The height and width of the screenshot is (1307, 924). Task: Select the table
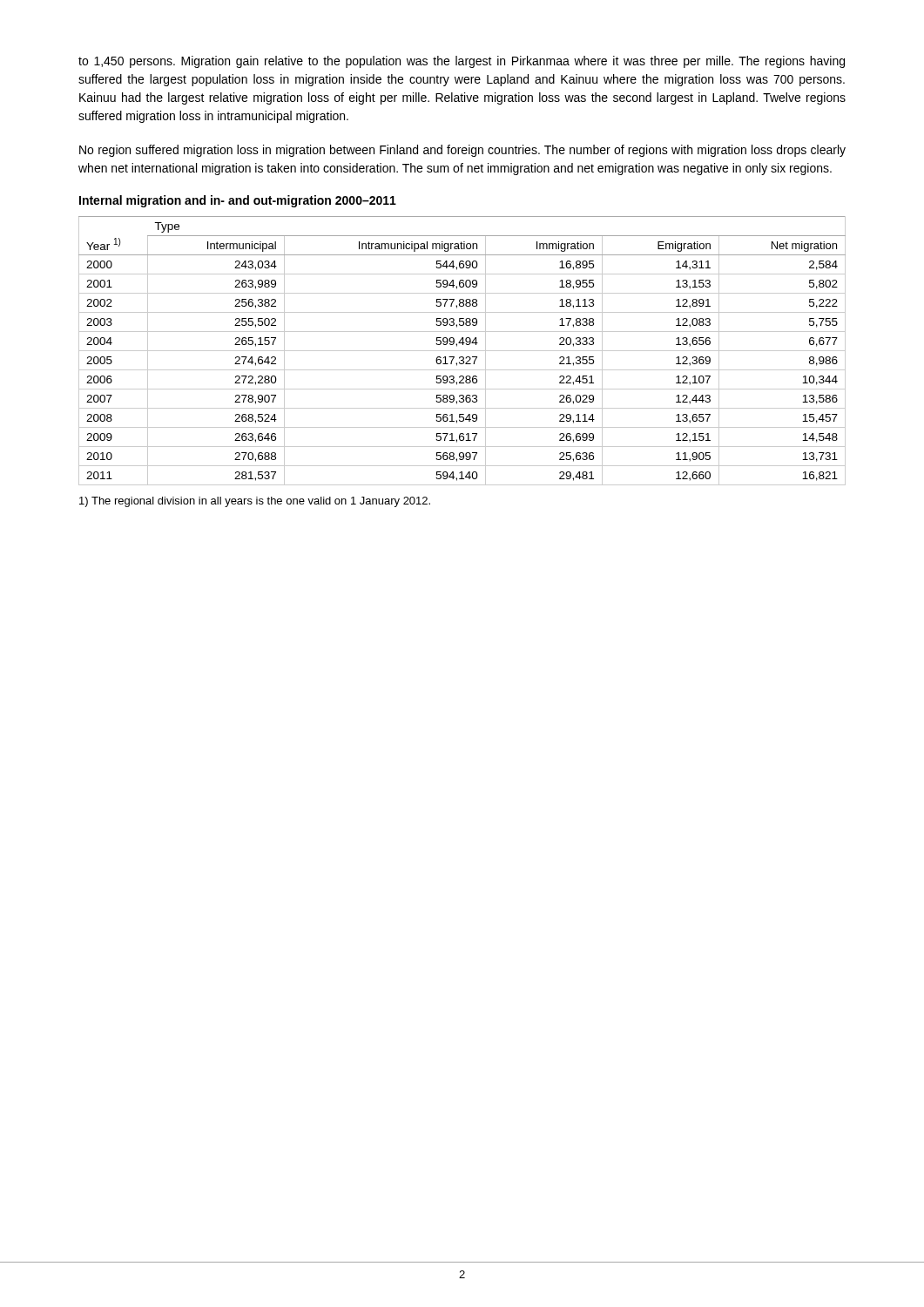pos(462,351)
